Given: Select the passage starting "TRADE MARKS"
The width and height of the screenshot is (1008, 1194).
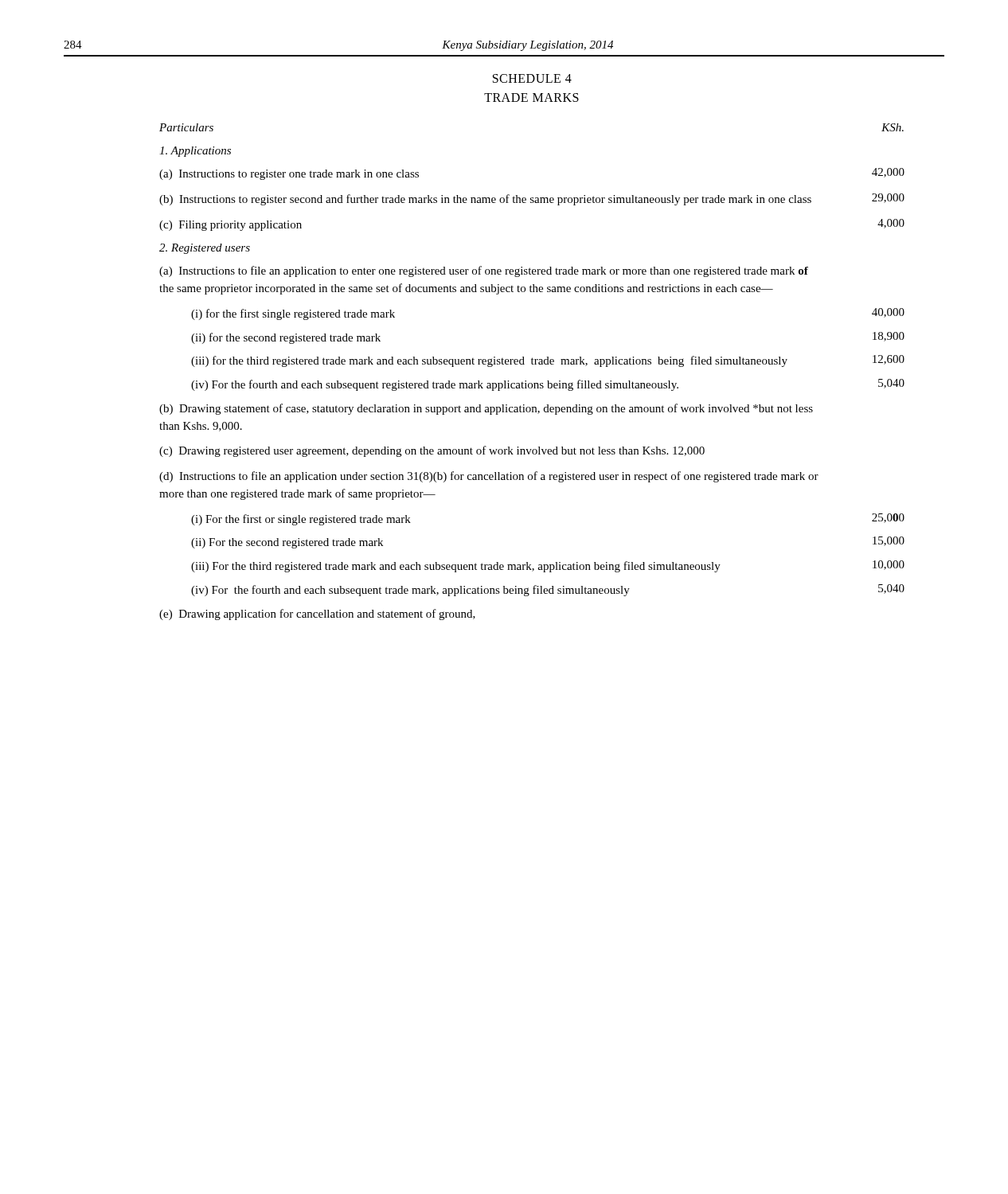Looking at the screenshot, I should pos(532,97).
